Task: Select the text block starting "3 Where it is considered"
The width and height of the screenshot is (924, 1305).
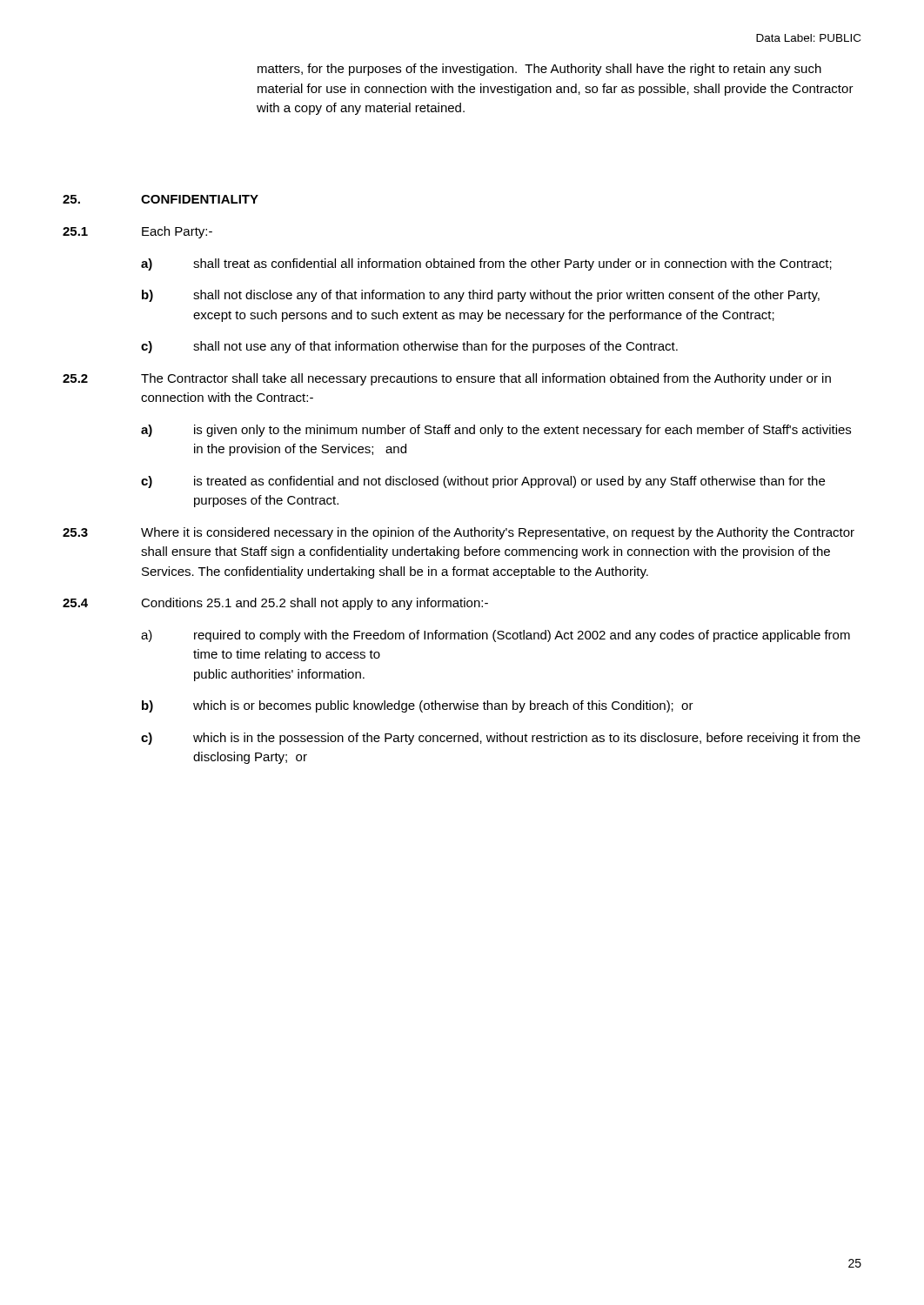Action: [462, 552]
